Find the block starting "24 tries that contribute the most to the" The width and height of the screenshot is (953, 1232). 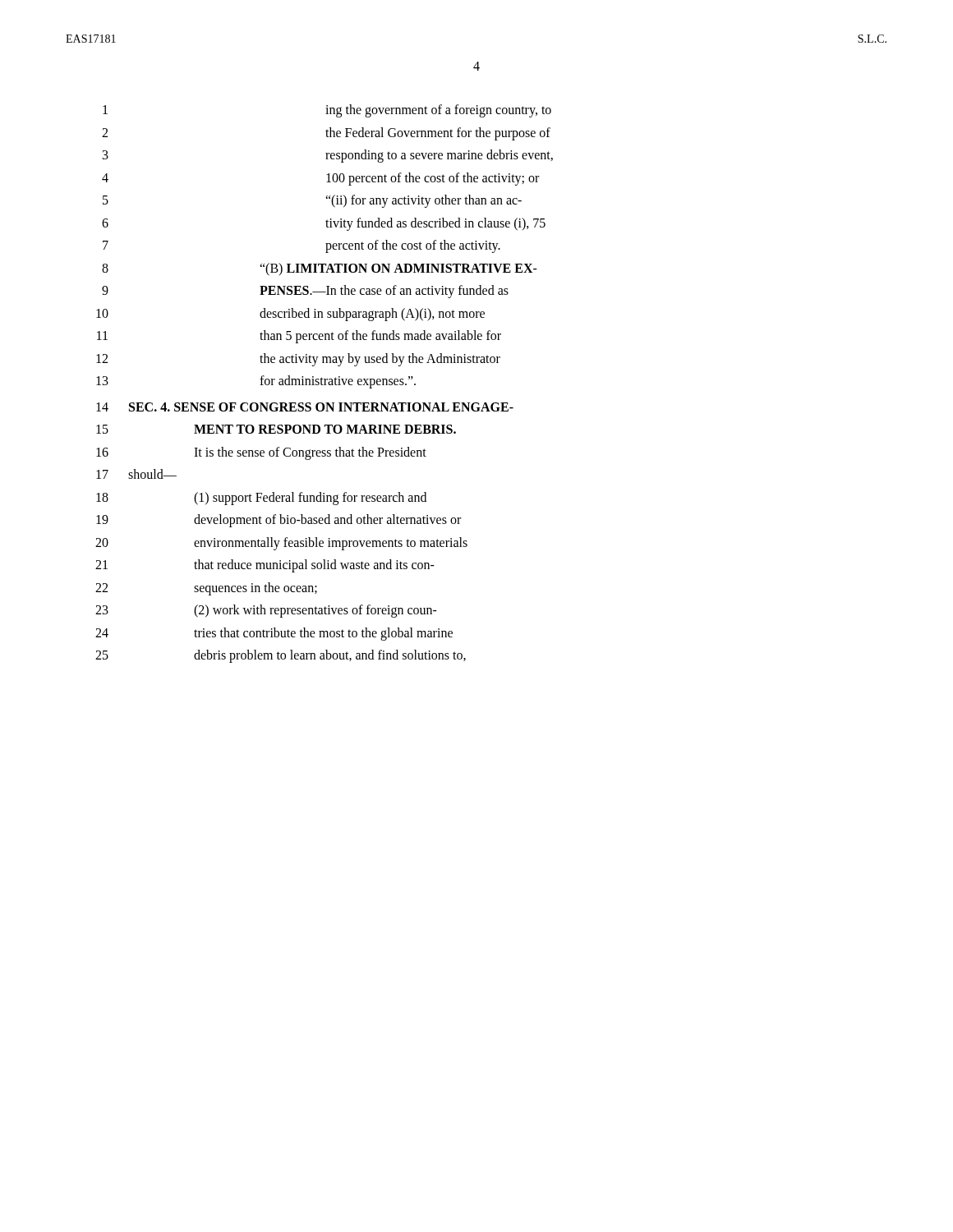tap(274, 634)
